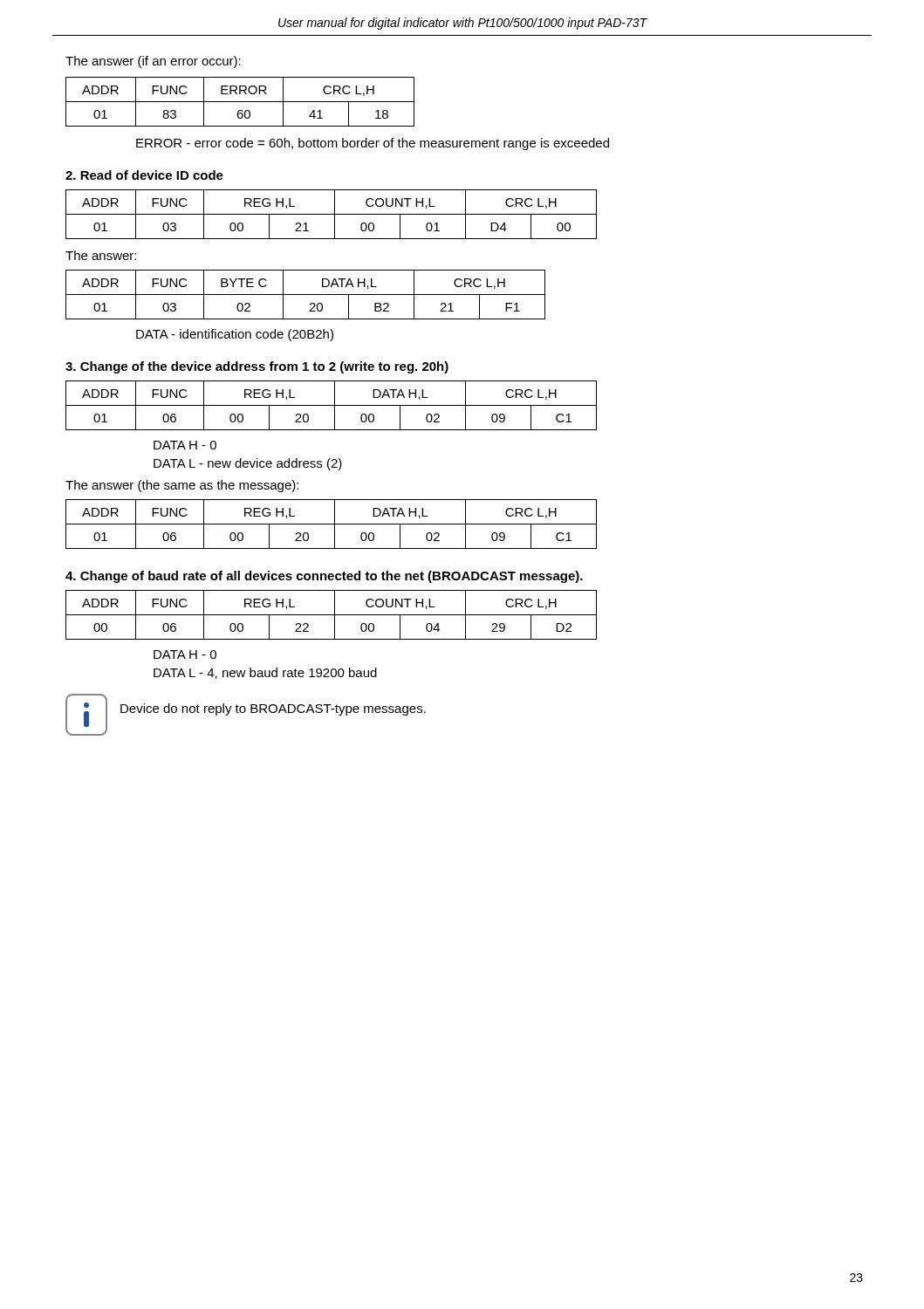Locate the text block starting "The answer (if an error occur):"

click(153, 61)
